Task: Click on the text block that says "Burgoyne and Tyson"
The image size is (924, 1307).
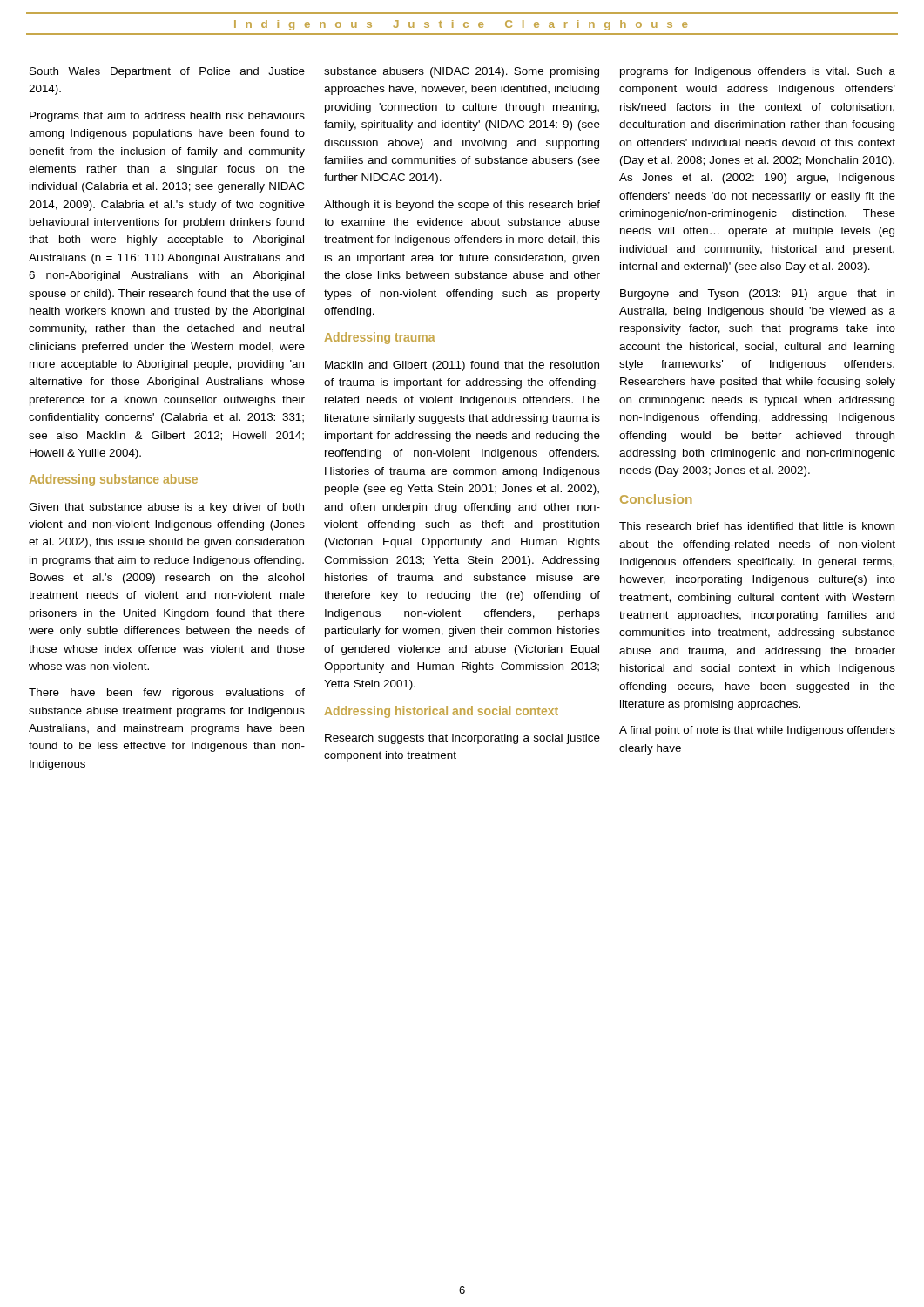Action: click(757, 382)
